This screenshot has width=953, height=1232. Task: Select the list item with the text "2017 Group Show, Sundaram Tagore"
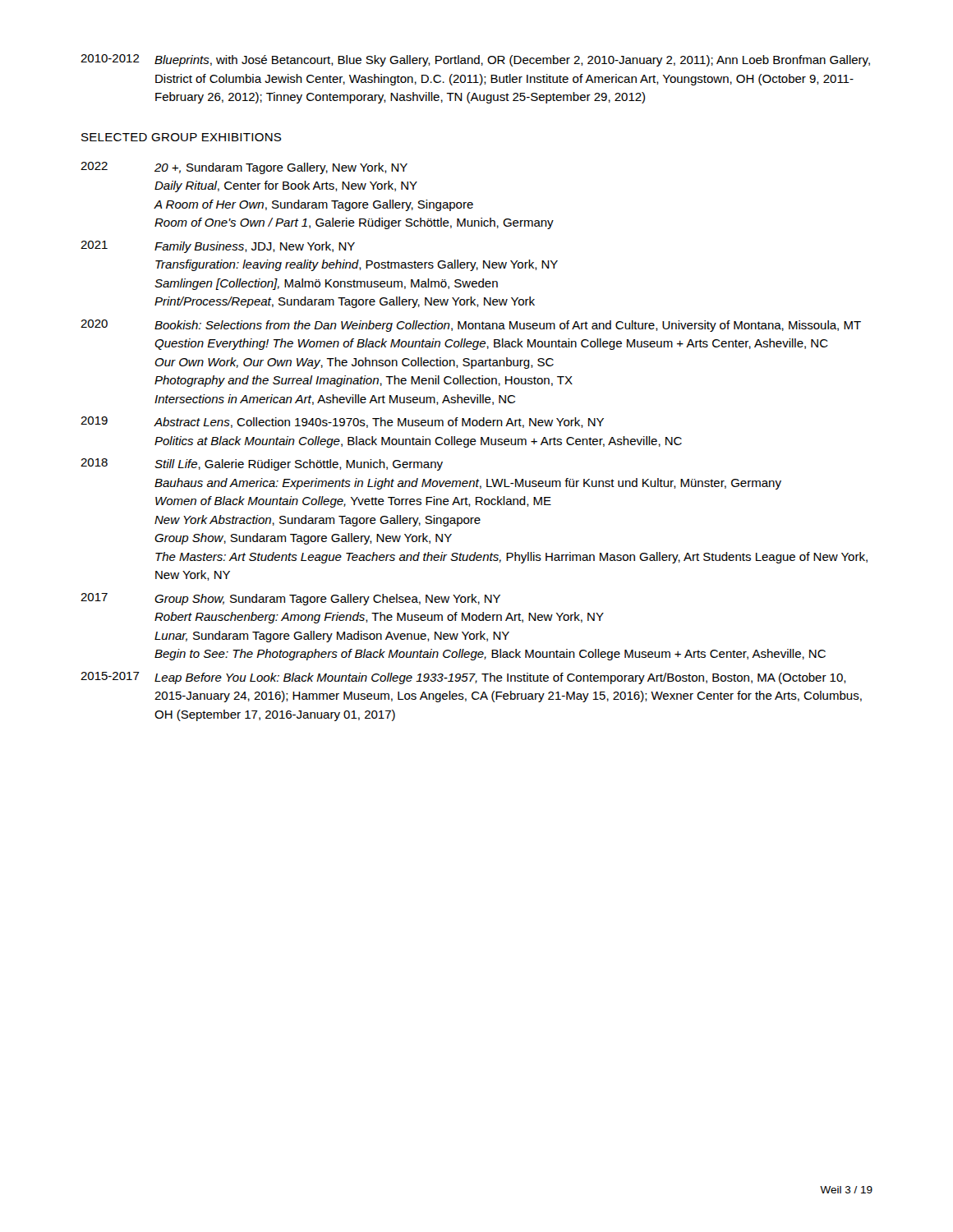coord(476,599)
